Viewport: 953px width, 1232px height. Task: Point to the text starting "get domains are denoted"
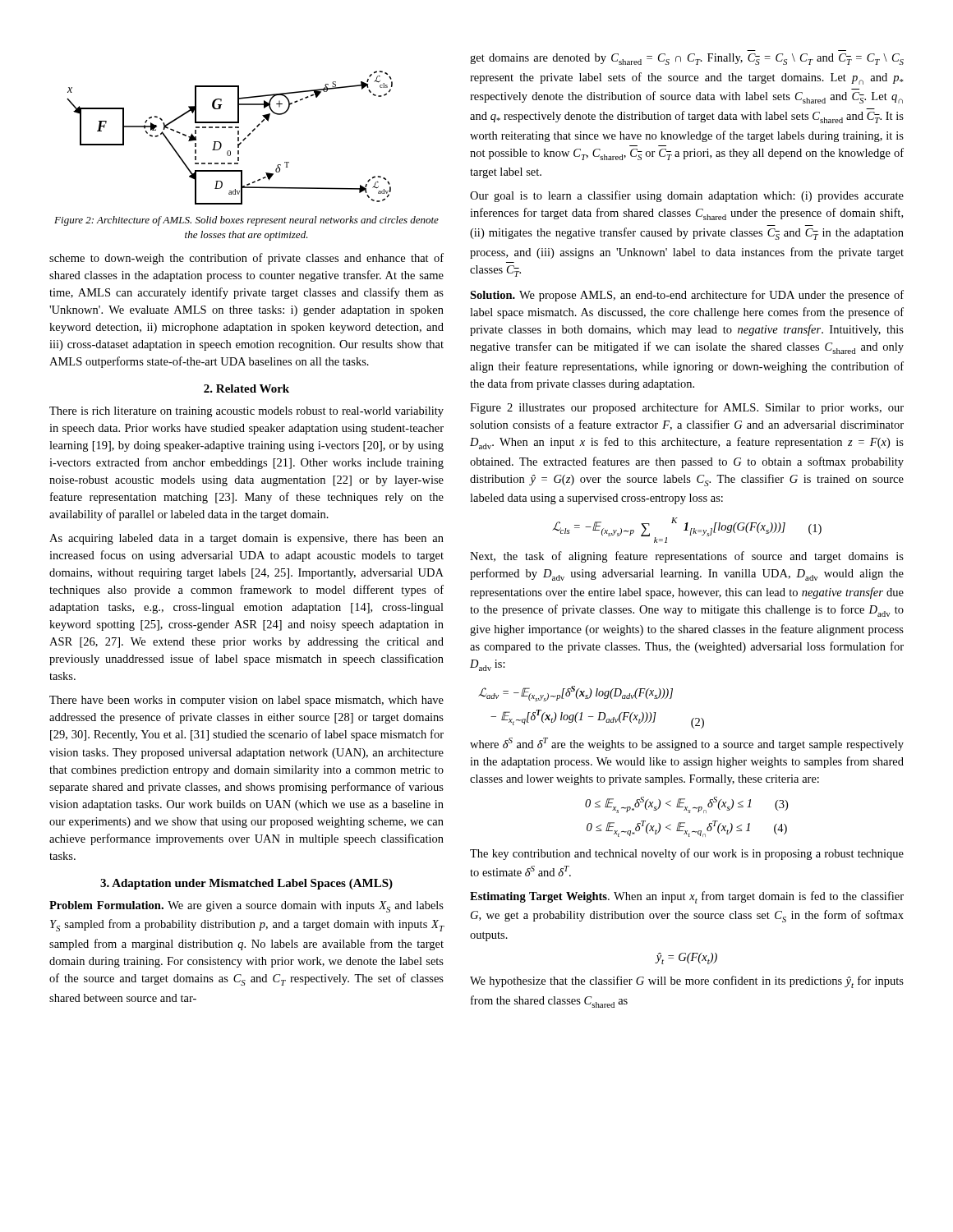pyautogui.click(x=687, y=115)
